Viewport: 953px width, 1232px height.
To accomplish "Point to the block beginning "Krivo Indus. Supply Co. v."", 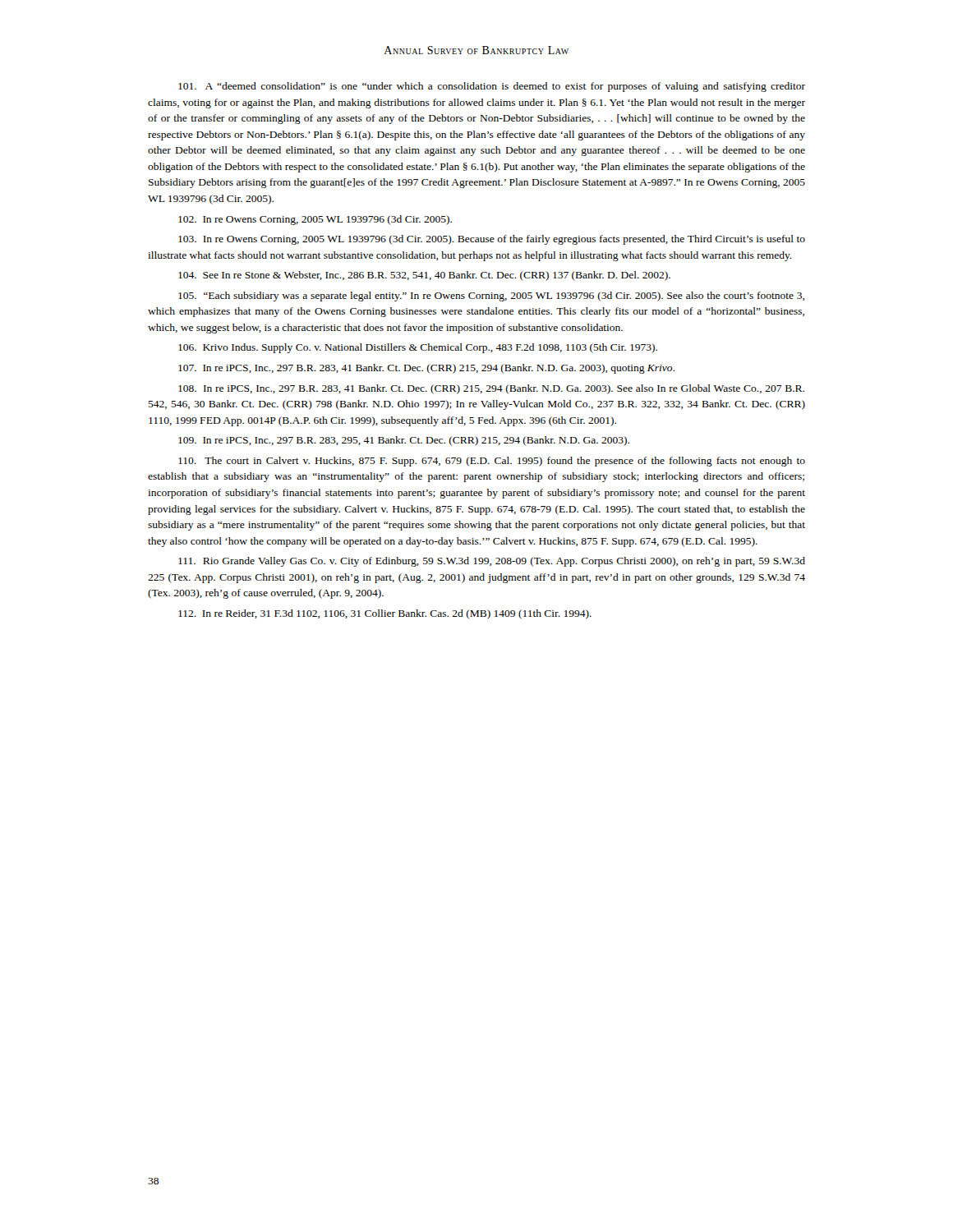I will pos(418,347).
